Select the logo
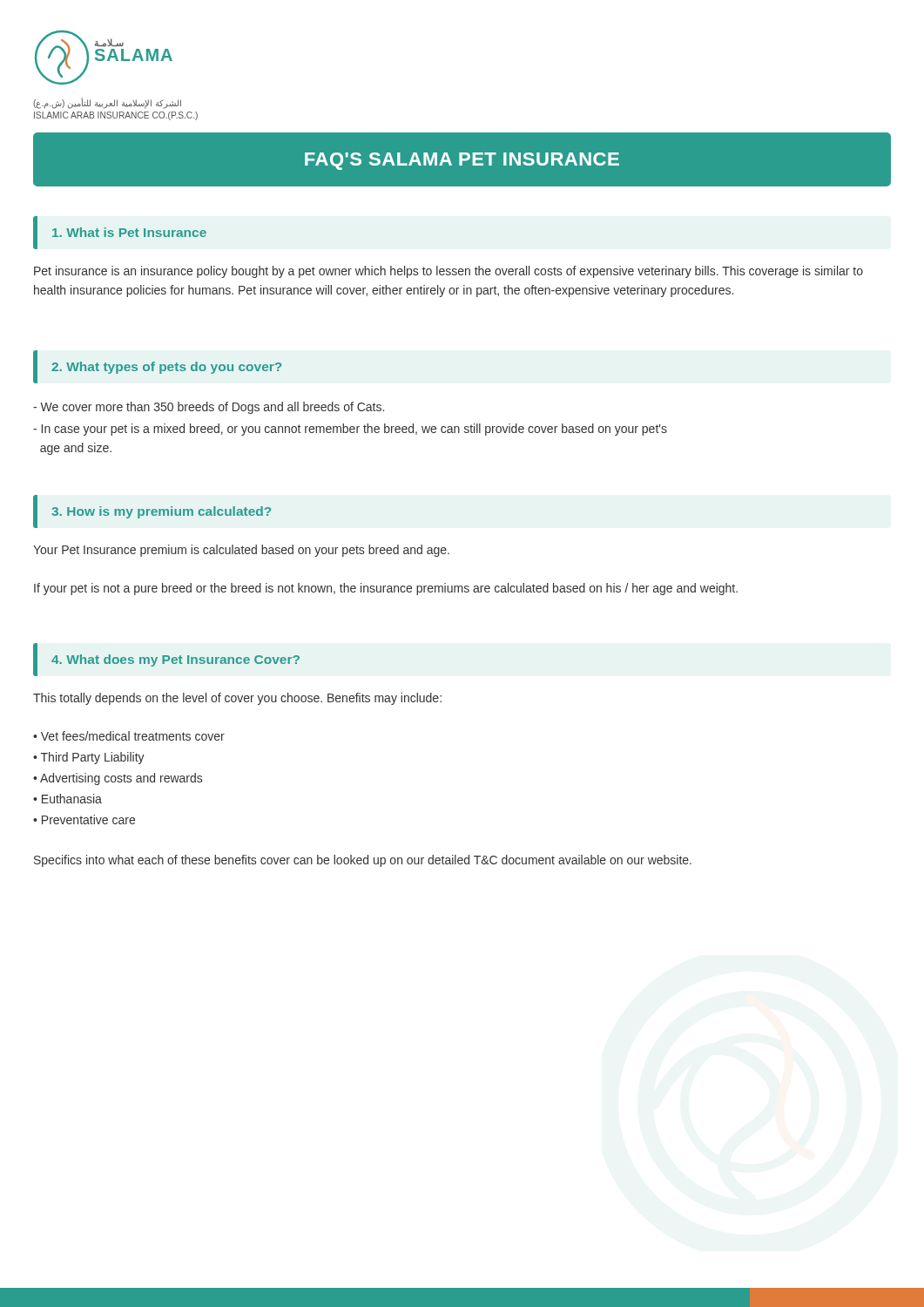The width and height of the screenshot is (924, 1307). point(133,73)
